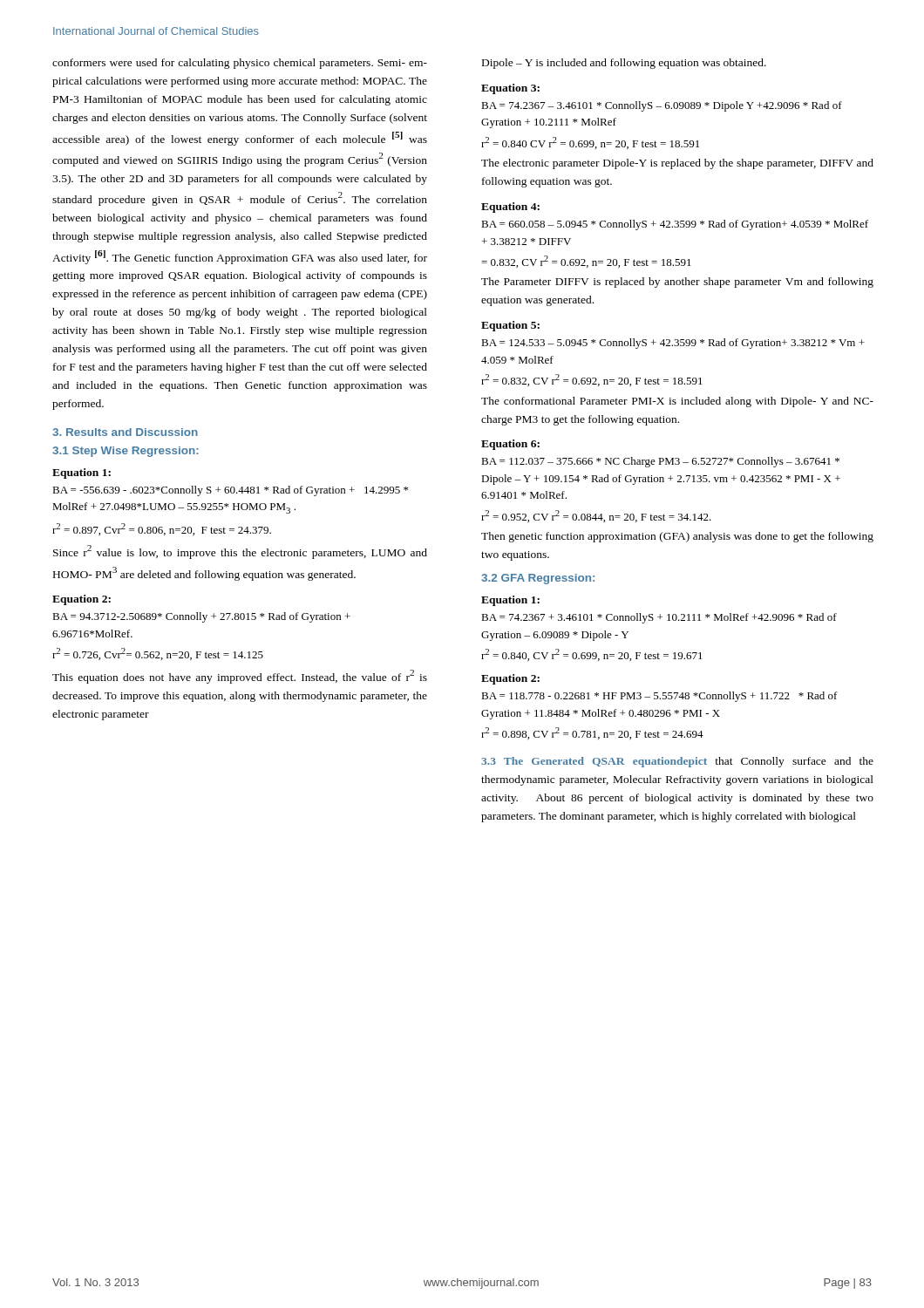Viewport: 924px width, 1308px height.
Task: Point to the block starting "Dipole – Y is included and following equation"
Action: [624, 62]
